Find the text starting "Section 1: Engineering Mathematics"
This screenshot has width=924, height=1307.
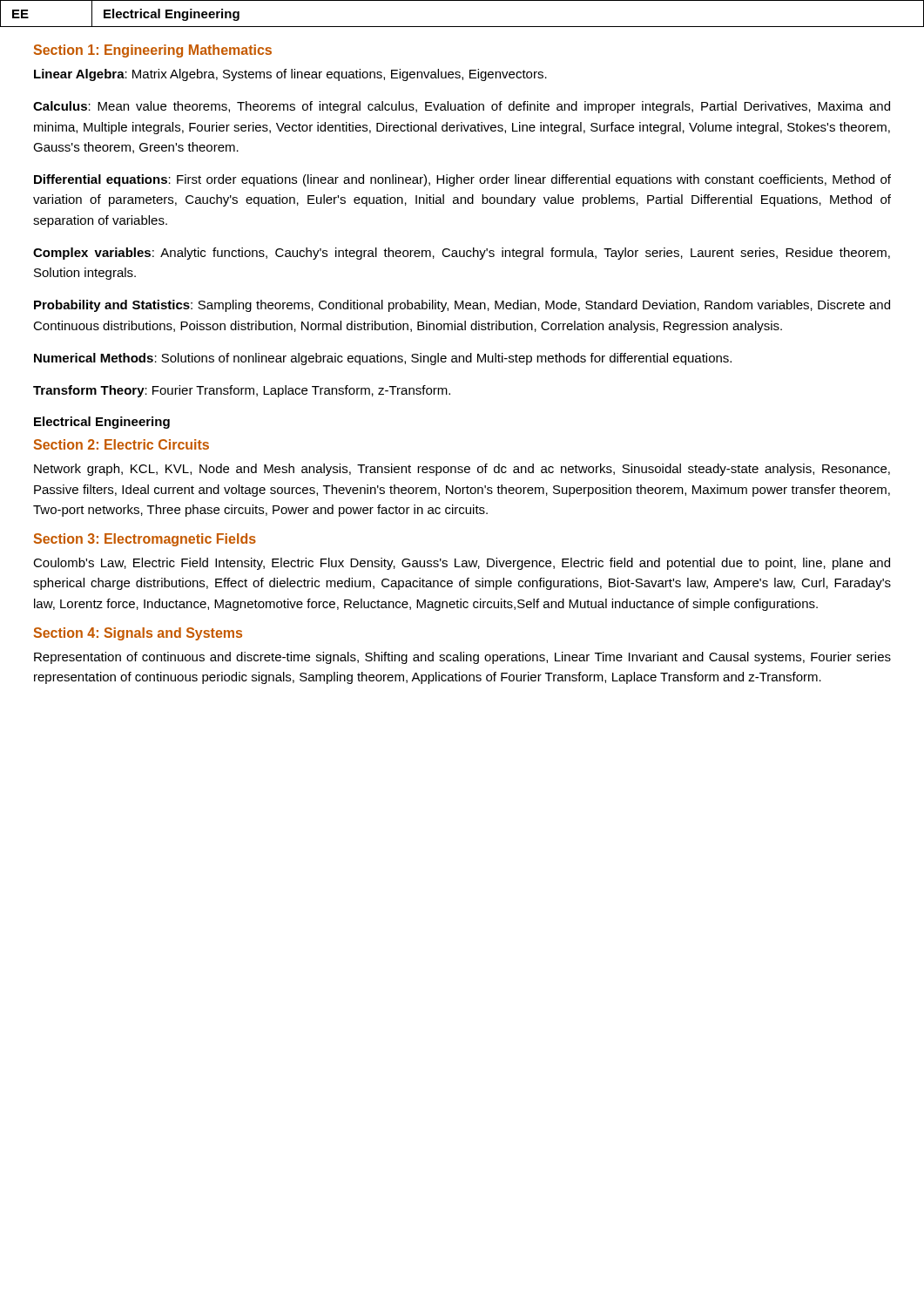pyautogui.click(x=153, y=50)
